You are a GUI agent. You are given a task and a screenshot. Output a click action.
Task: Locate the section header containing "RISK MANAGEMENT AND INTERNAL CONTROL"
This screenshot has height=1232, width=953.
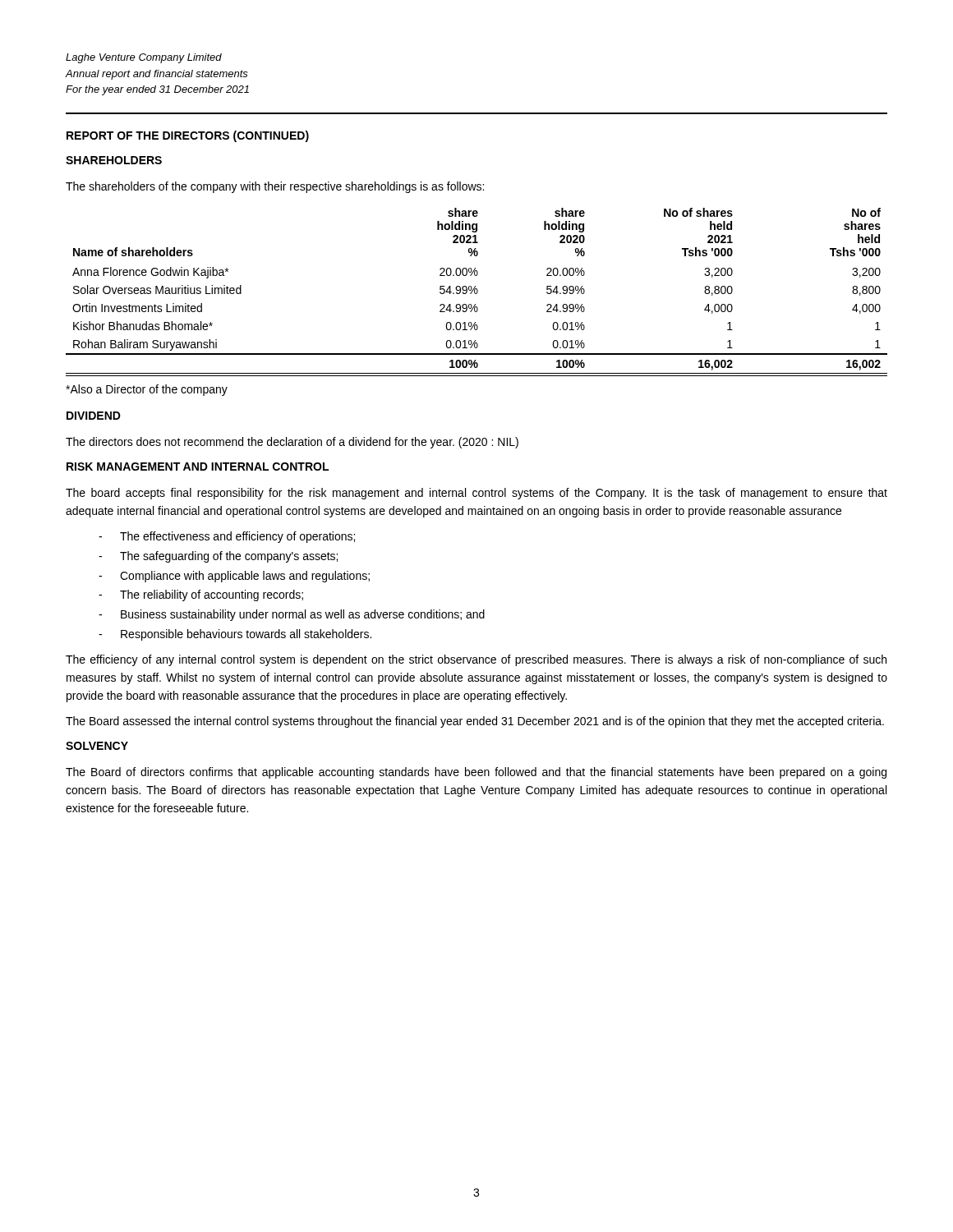click(197, 466)
